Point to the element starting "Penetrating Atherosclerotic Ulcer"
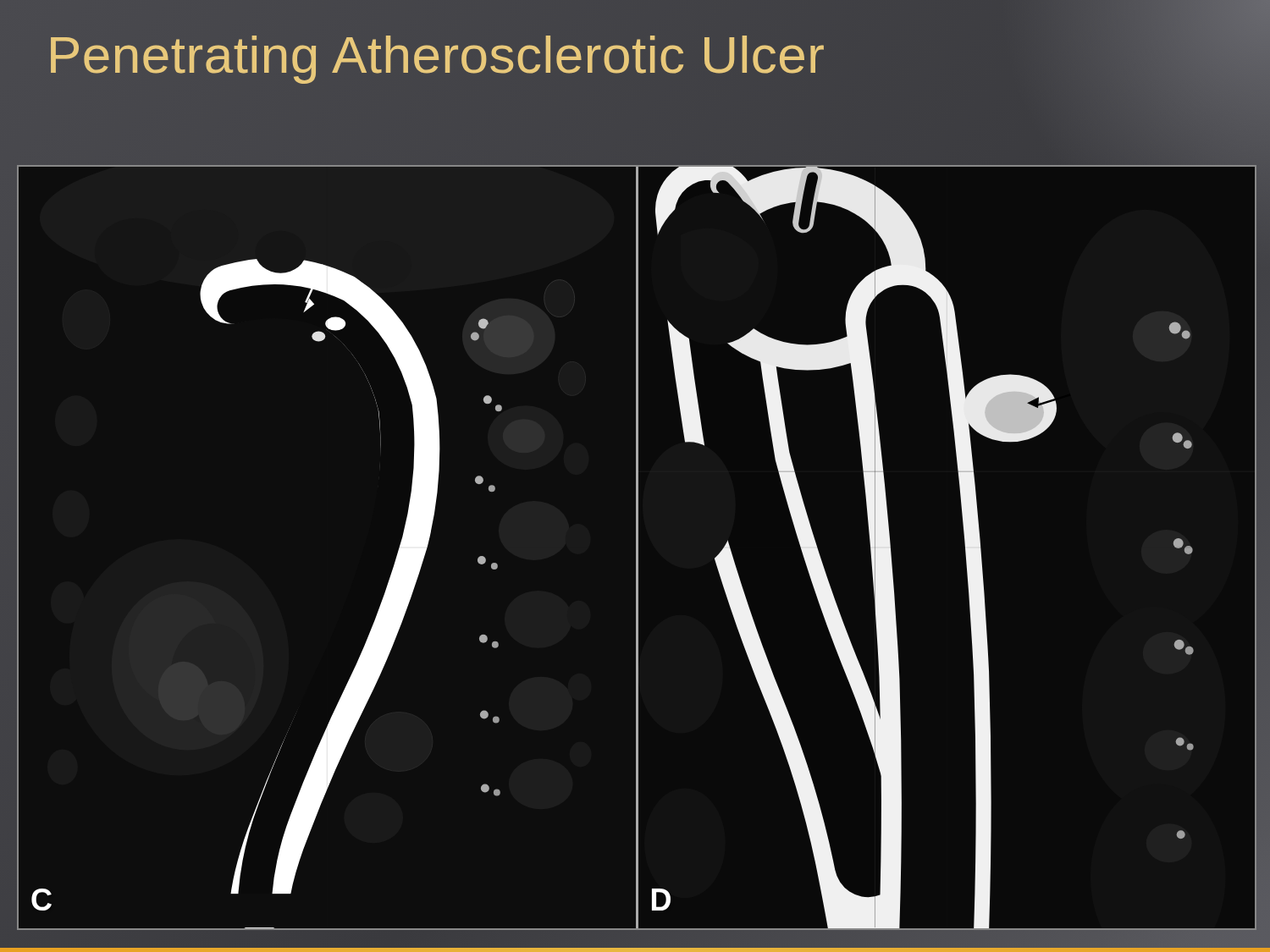Screen dimensions: 952x1270 (512, 55)
